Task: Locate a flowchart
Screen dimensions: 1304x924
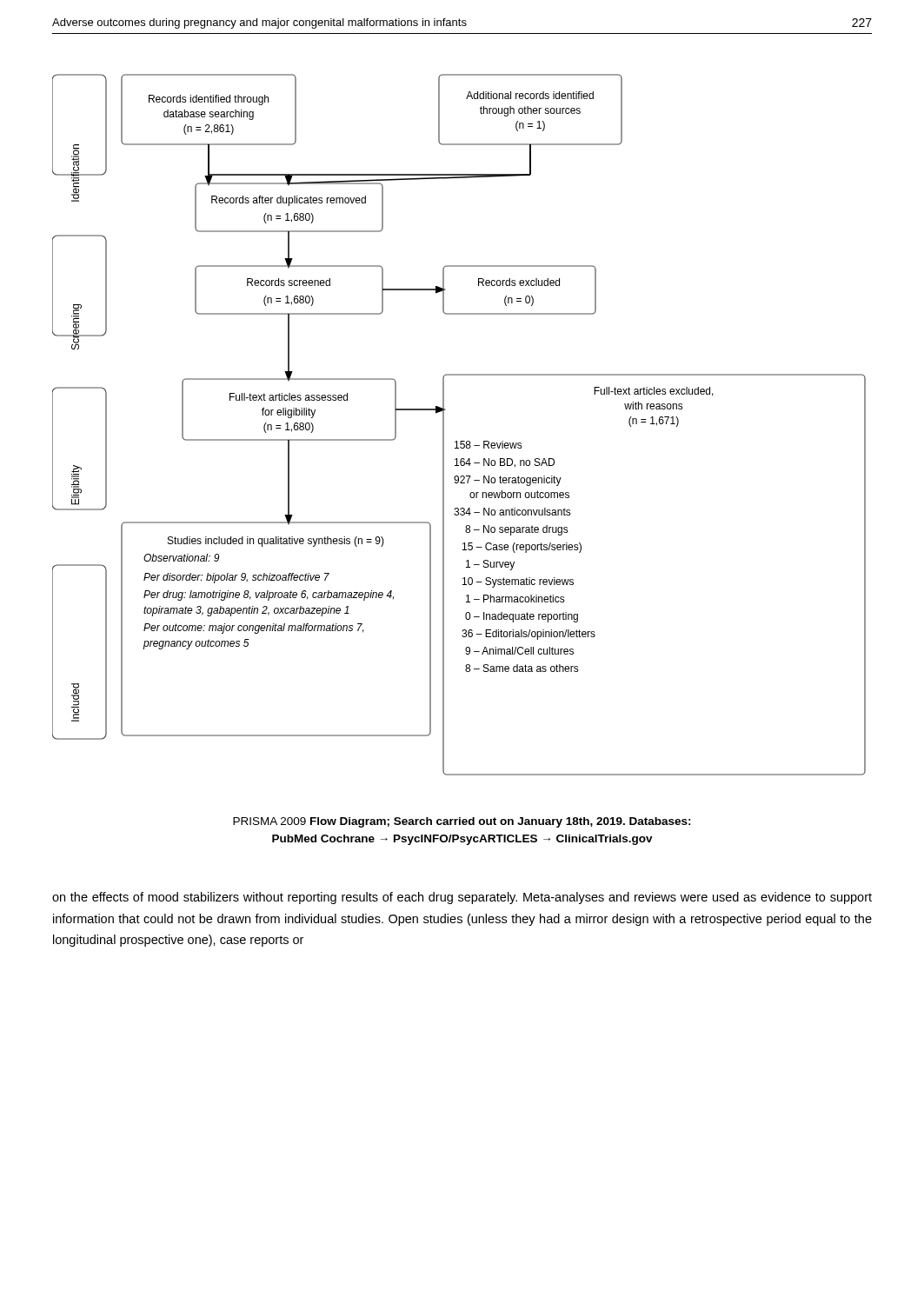Action: point(462,427)
